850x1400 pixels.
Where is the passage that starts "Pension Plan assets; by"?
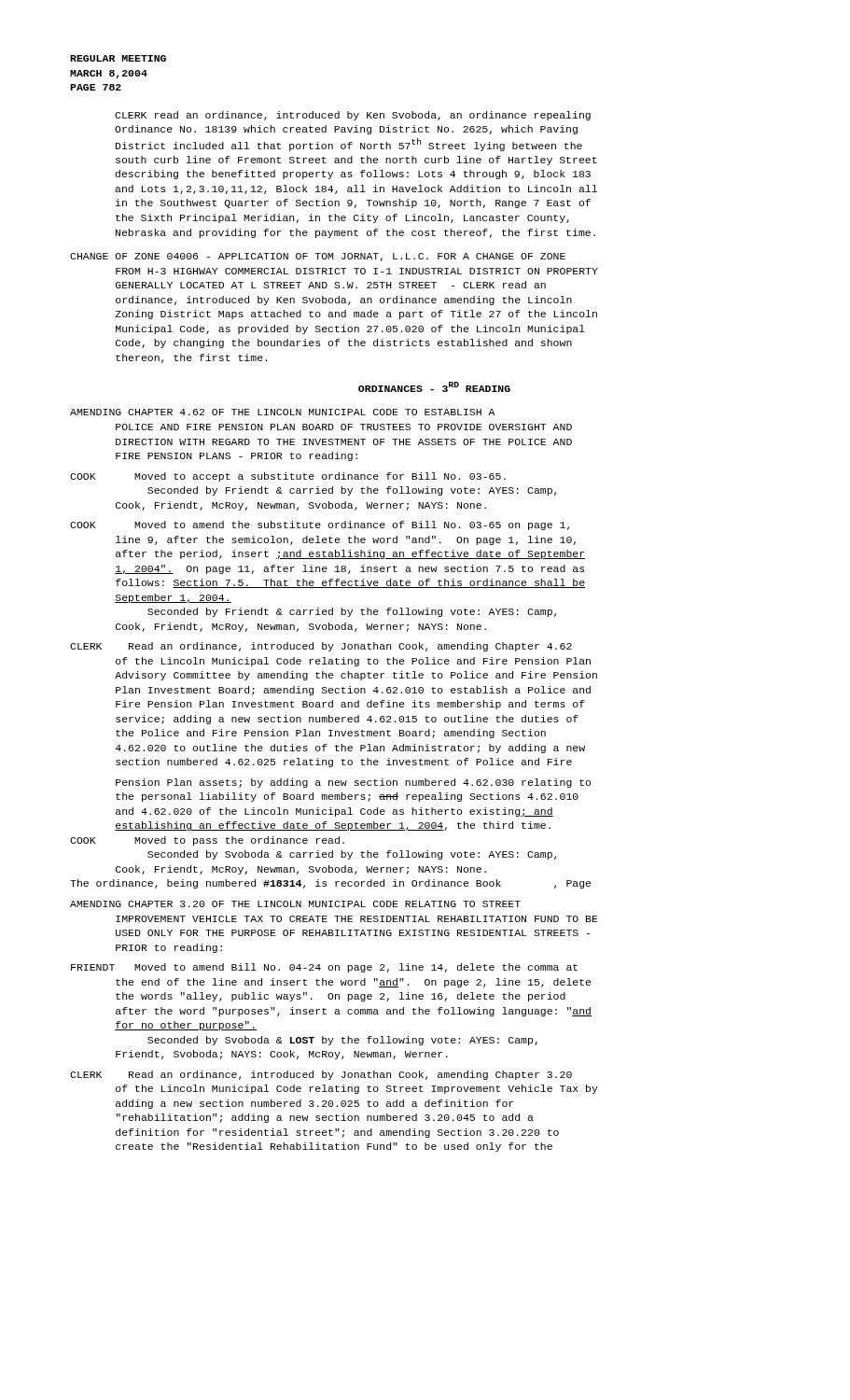tap(331, 833)
